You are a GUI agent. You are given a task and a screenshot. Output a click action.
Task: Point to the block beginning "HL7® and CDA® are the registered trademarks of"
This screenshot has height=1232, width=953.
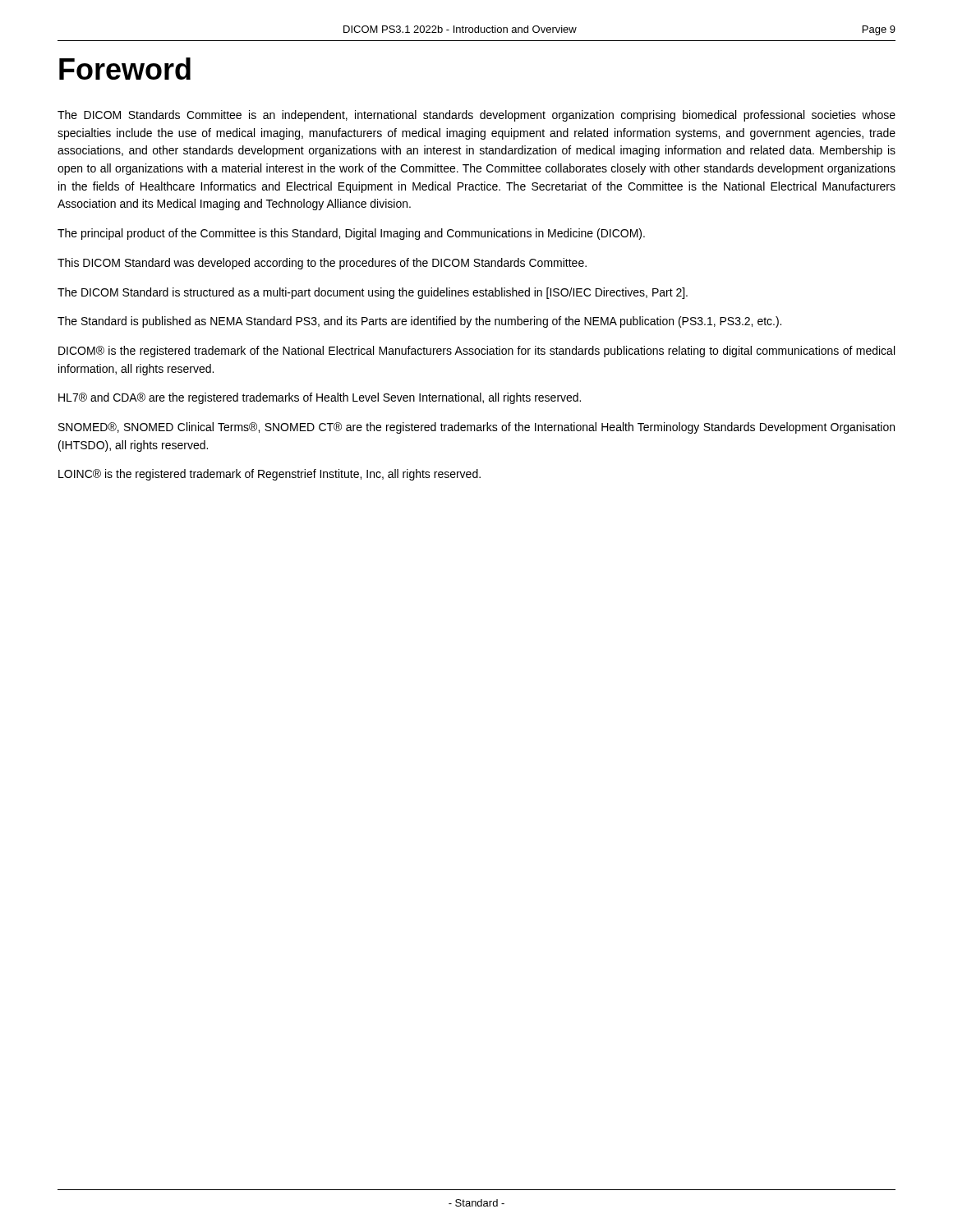click(x=320, y=398)
